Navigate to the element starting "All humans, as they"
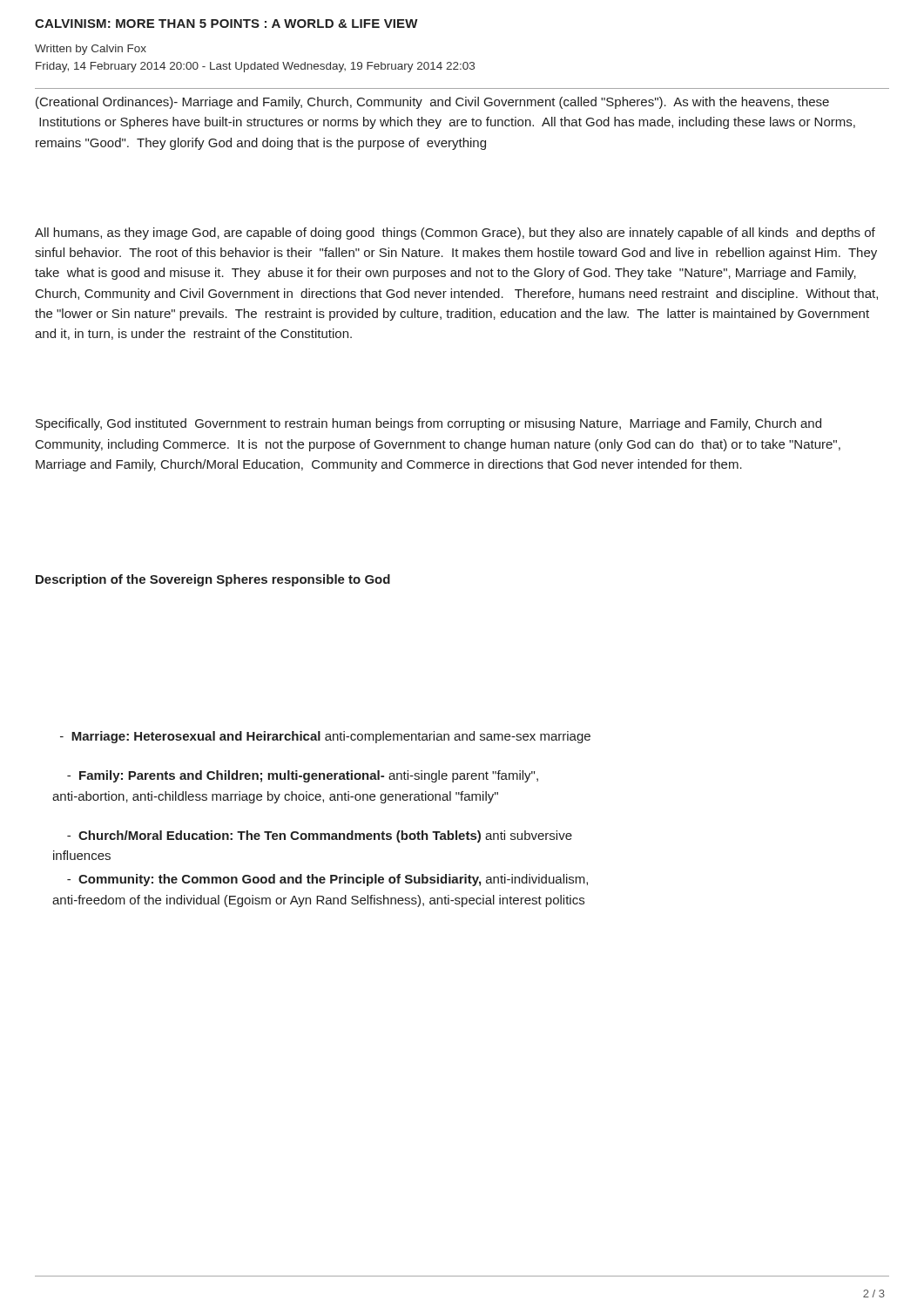The width and height of the screenshot is (924, 1307). (457, 283)
